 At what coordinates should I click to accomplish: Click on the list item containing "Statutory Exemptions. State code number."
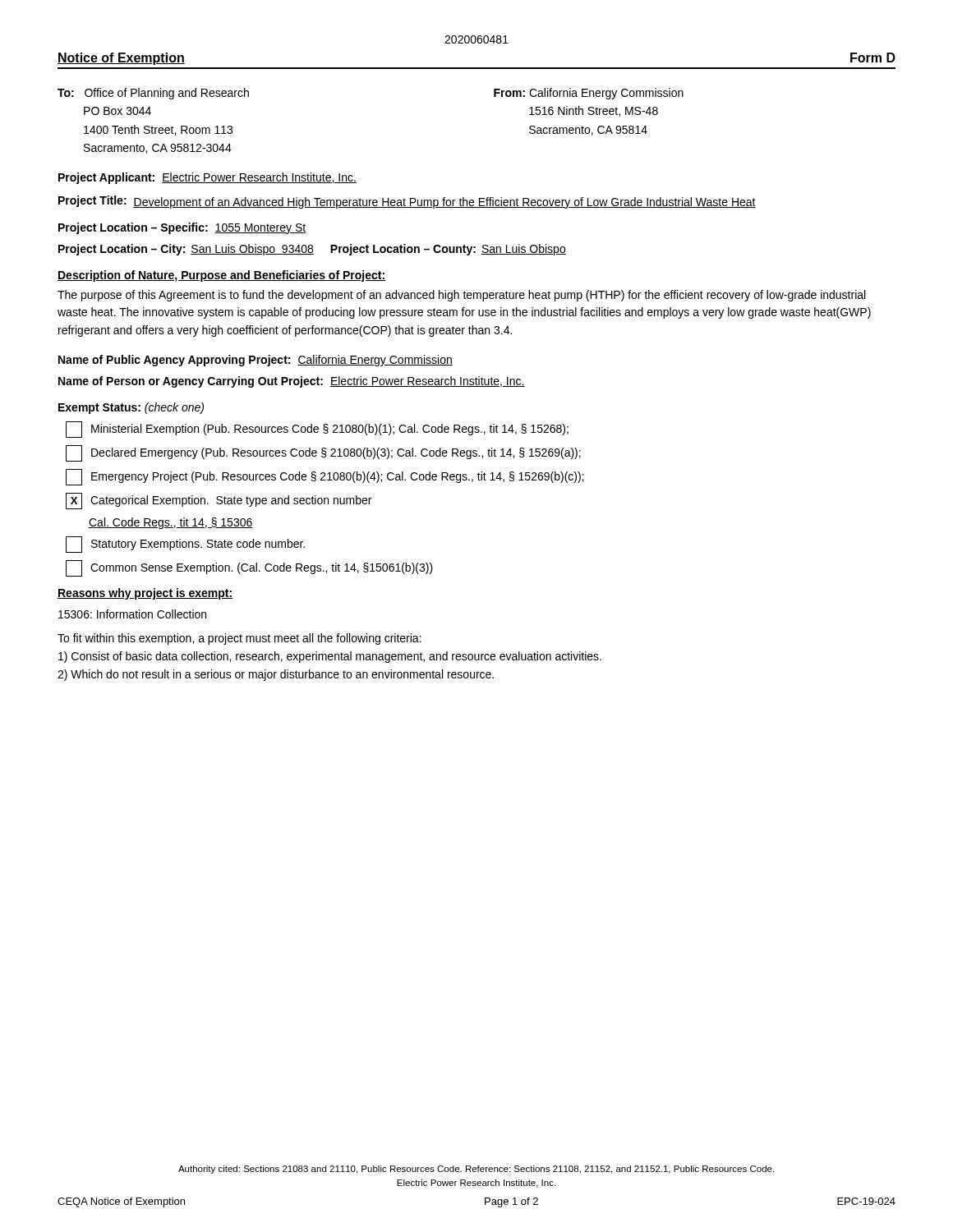[x=186, y=544]
